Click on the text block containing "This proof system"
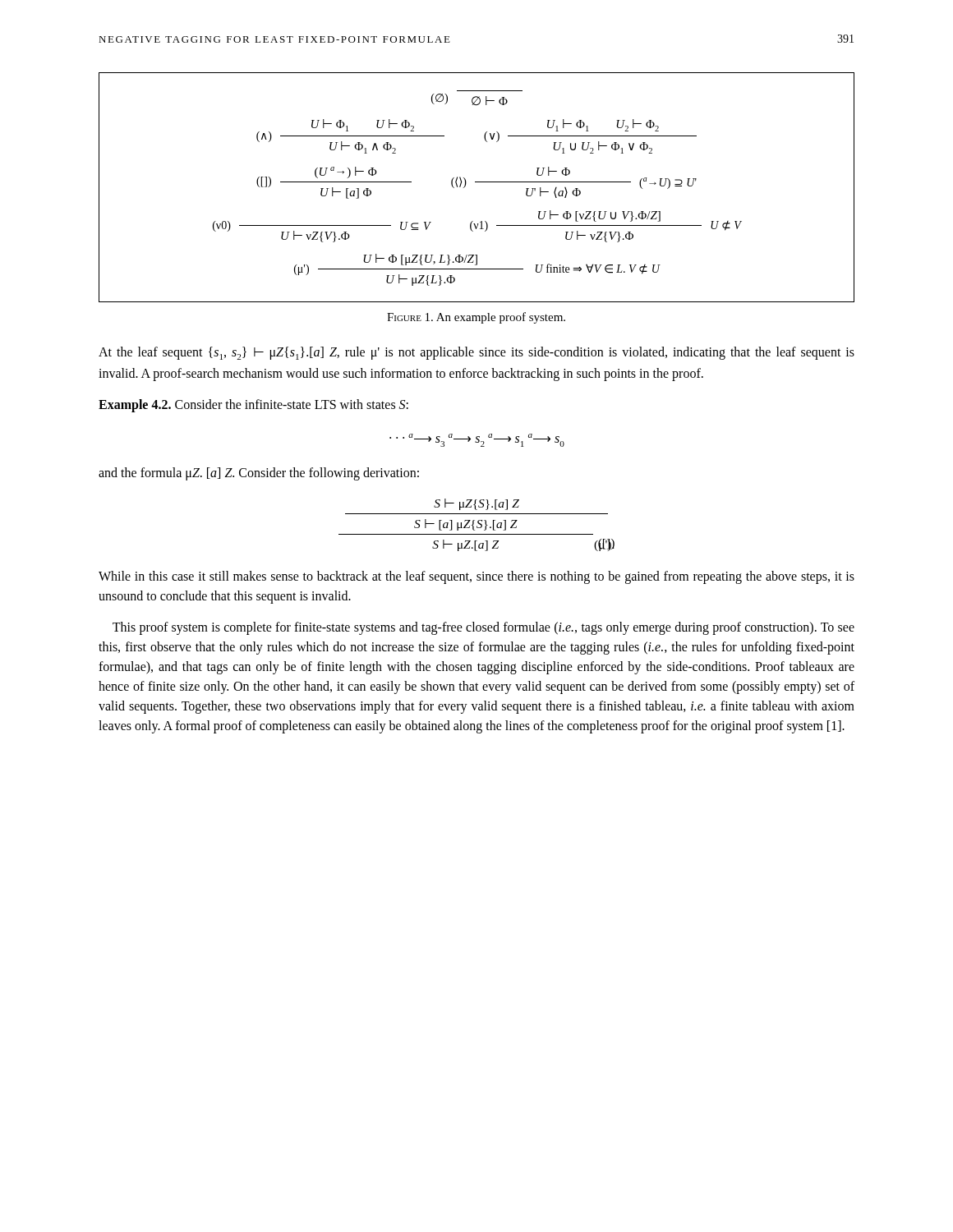 tap(476, 676)
